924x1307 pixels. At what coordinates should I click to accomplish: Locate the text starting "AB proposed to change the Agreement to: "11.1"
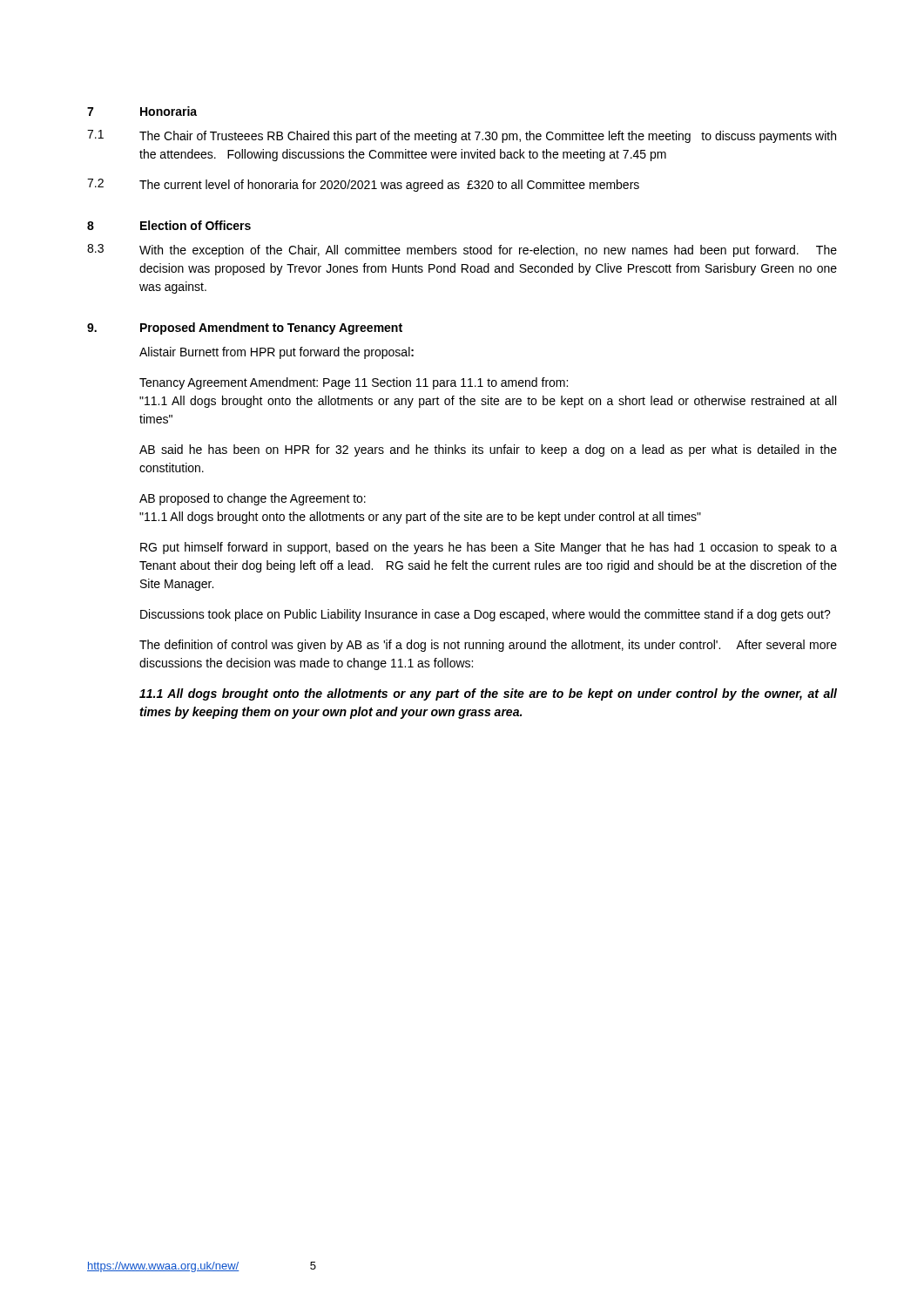point(420,508)
